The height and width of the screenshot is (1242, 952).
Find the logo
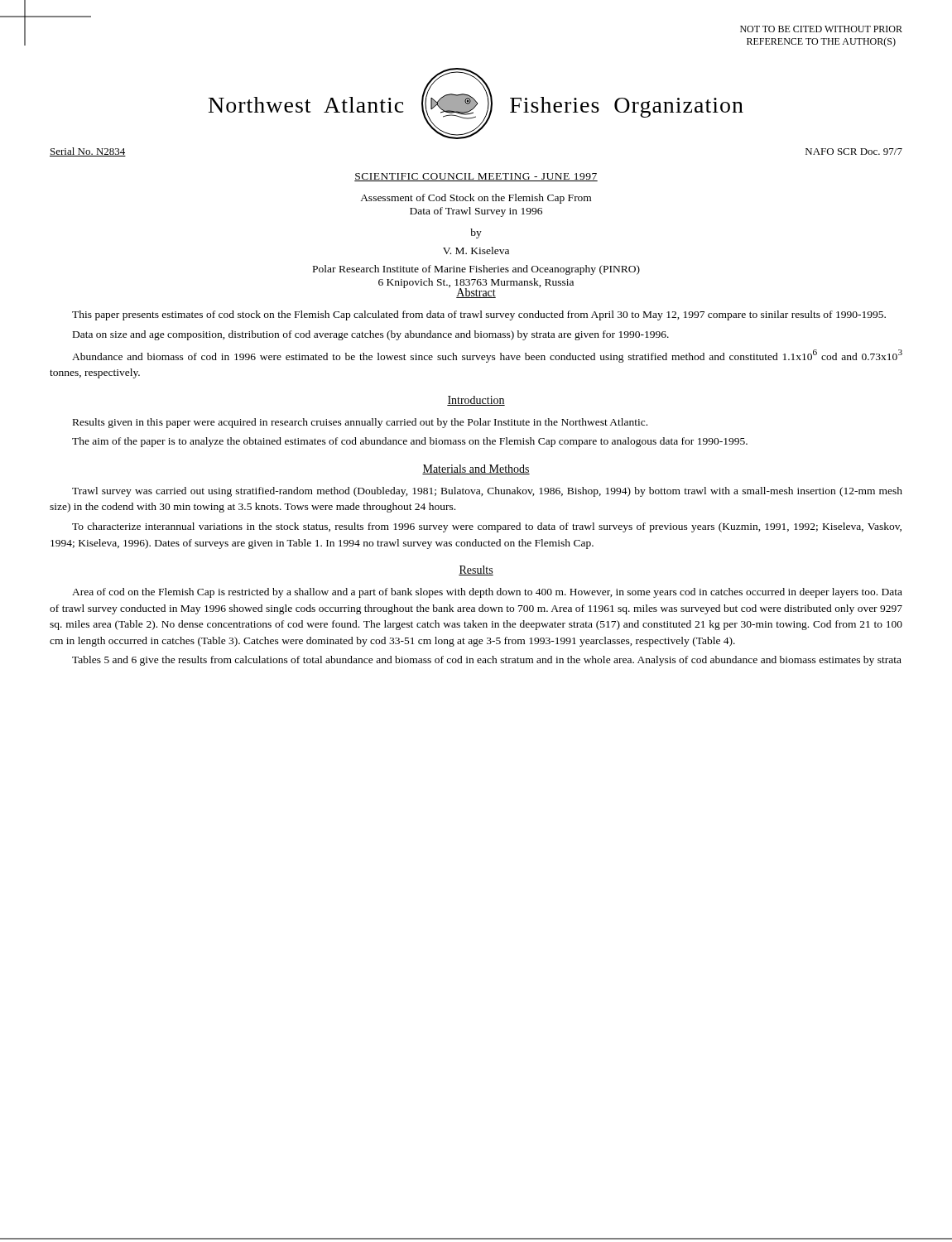click(457, 105)
